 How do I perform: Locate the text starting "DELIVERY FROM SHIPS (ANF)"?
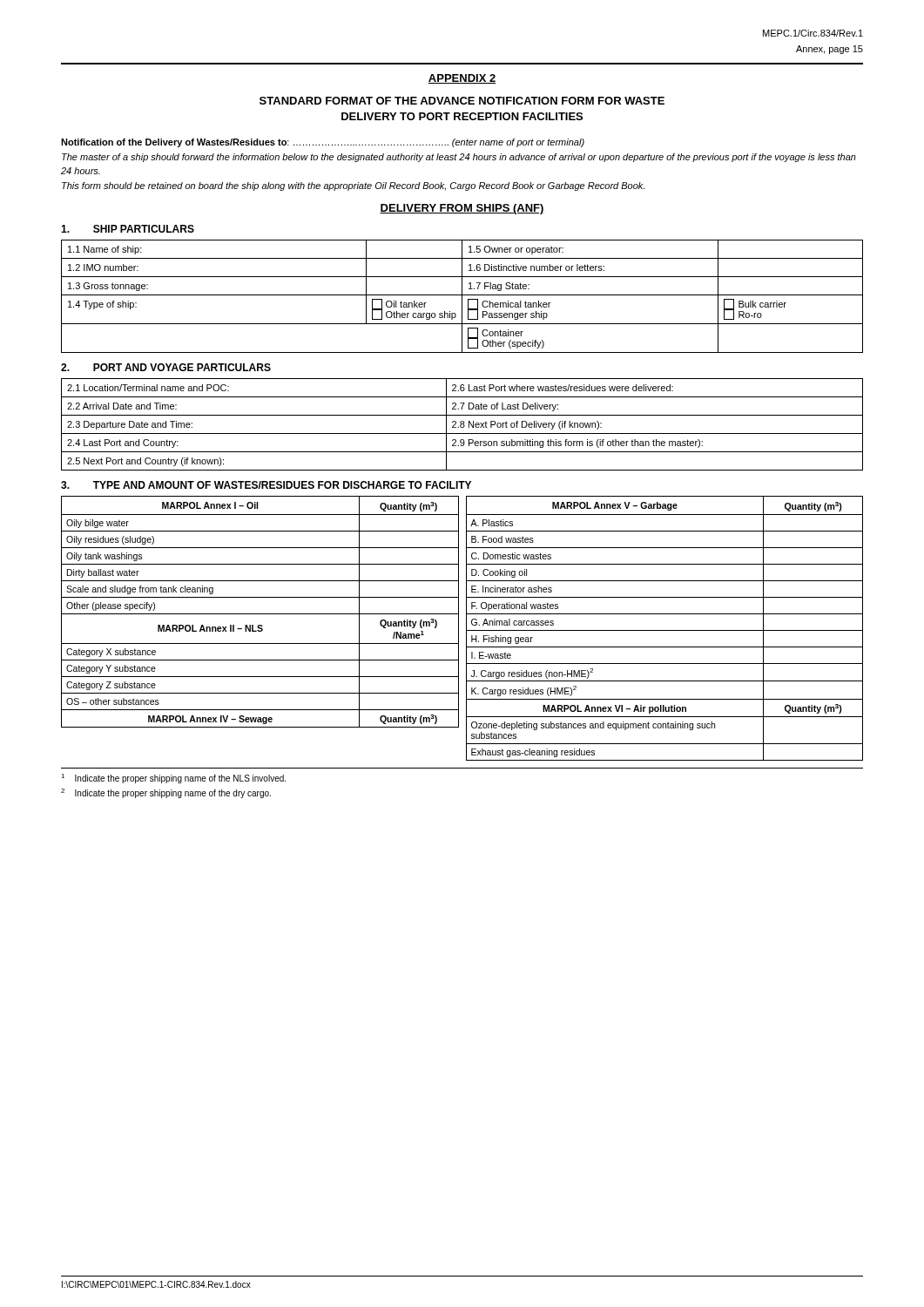click(x=462, y=208)
